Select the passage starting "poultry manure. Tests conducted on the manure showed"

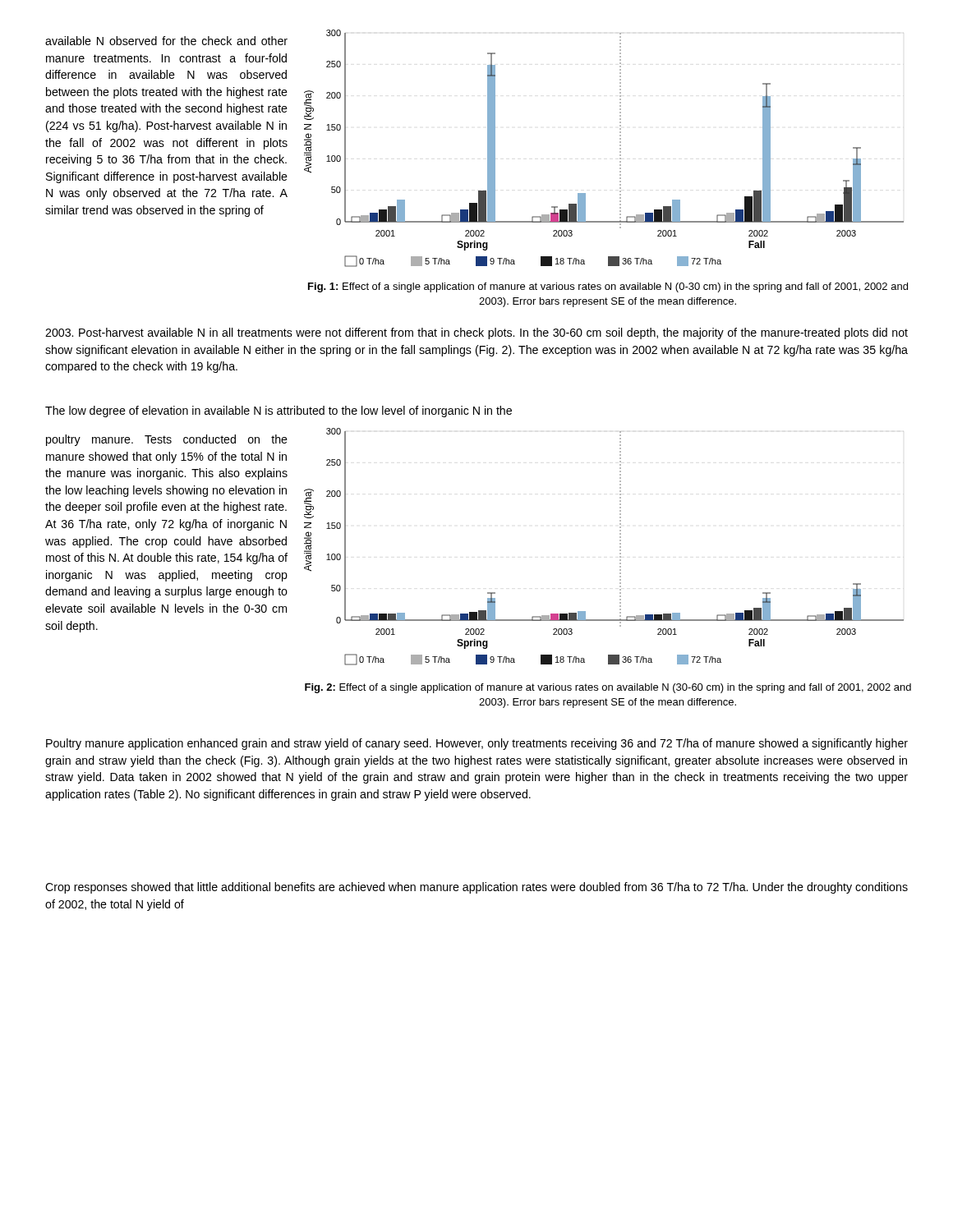(x=166, y=533)
